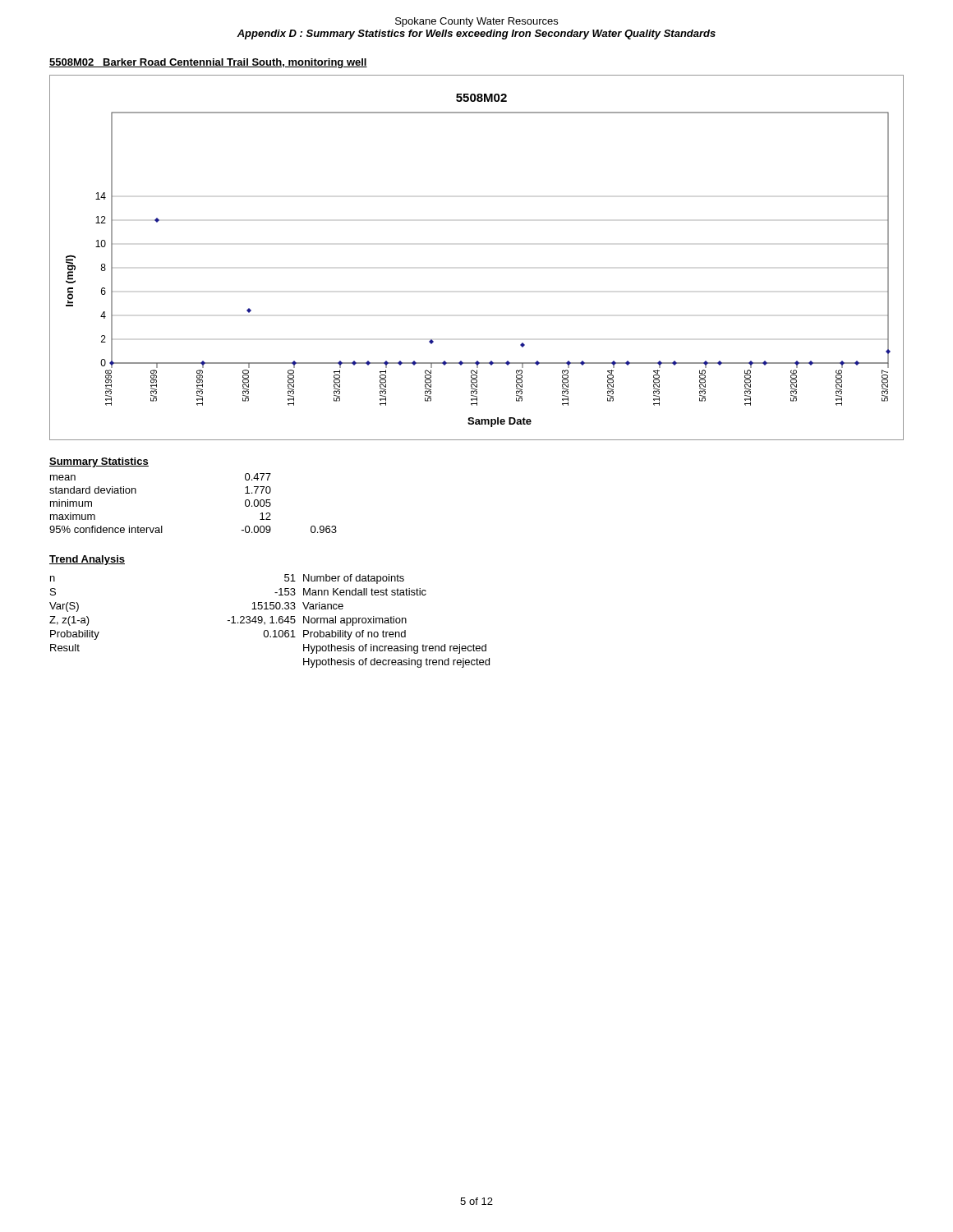Locate the section header that says "Trend Analysis"
Viewport: 953px width, 1232px height.
[87, 559]
